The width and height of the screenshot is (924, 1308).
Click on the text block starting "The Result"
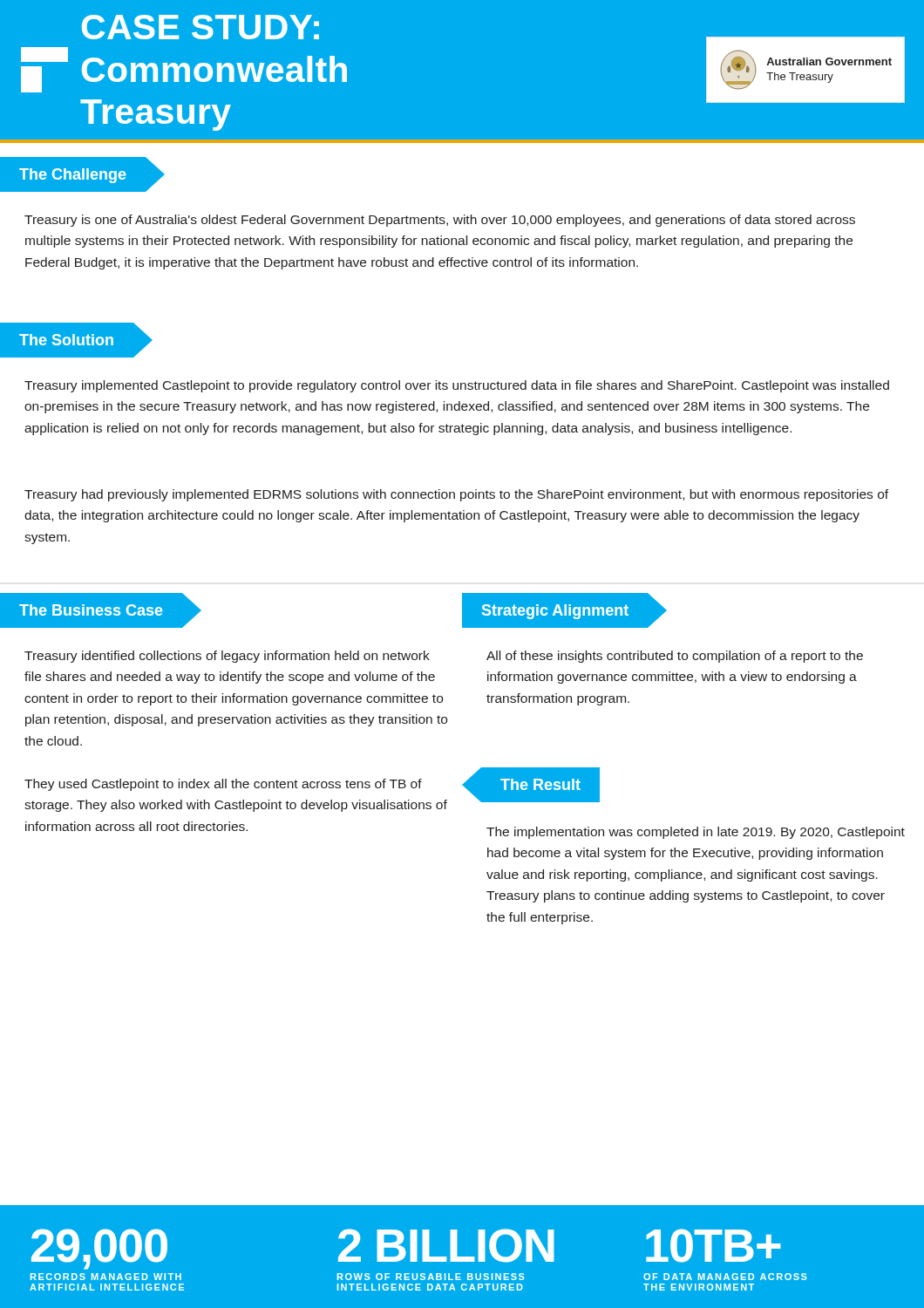tap(531, 785)
